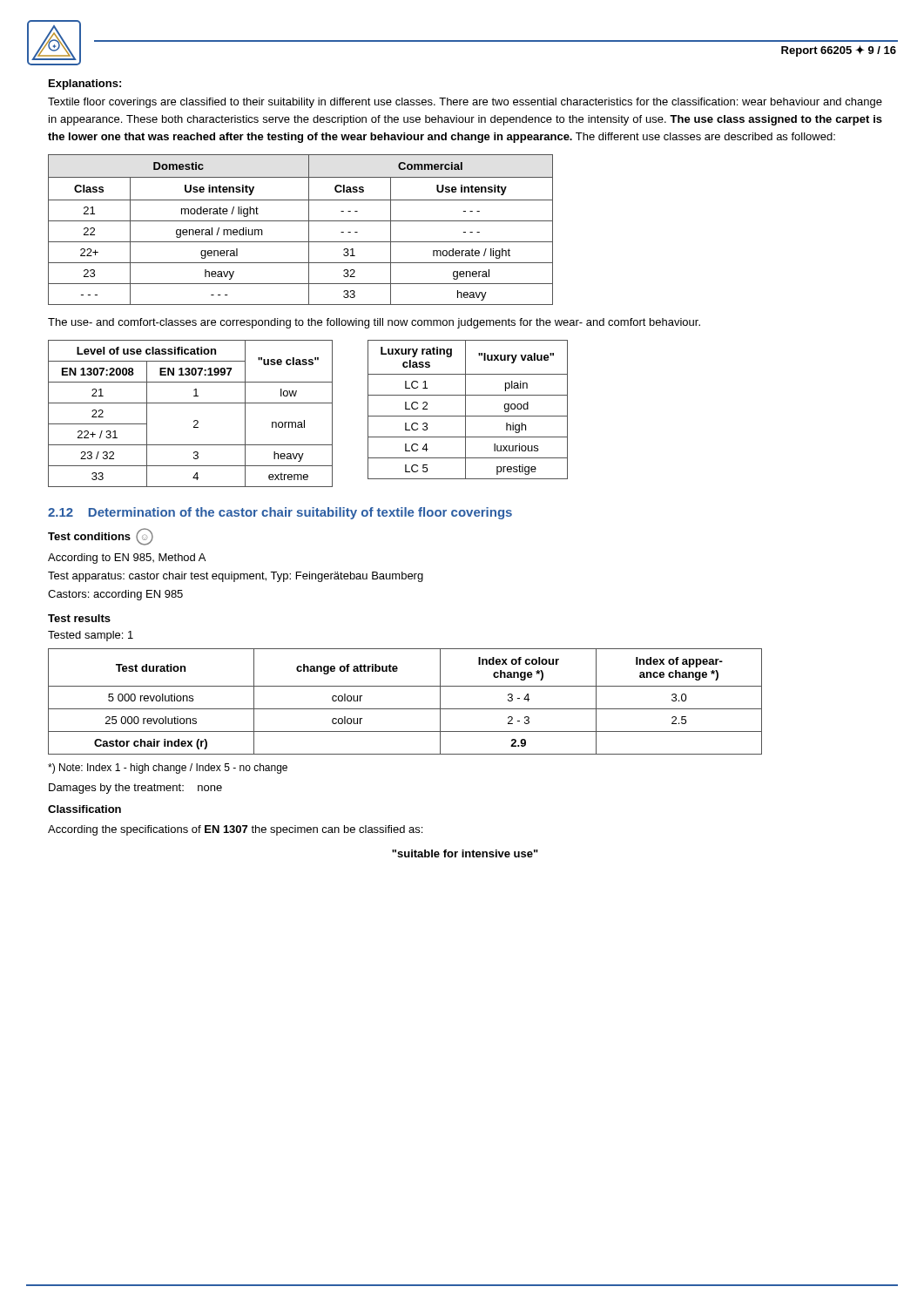Screen dimensions: 1307x924
Task: Locate the table with the text "LC 1"
Action: tap(460, 409)
